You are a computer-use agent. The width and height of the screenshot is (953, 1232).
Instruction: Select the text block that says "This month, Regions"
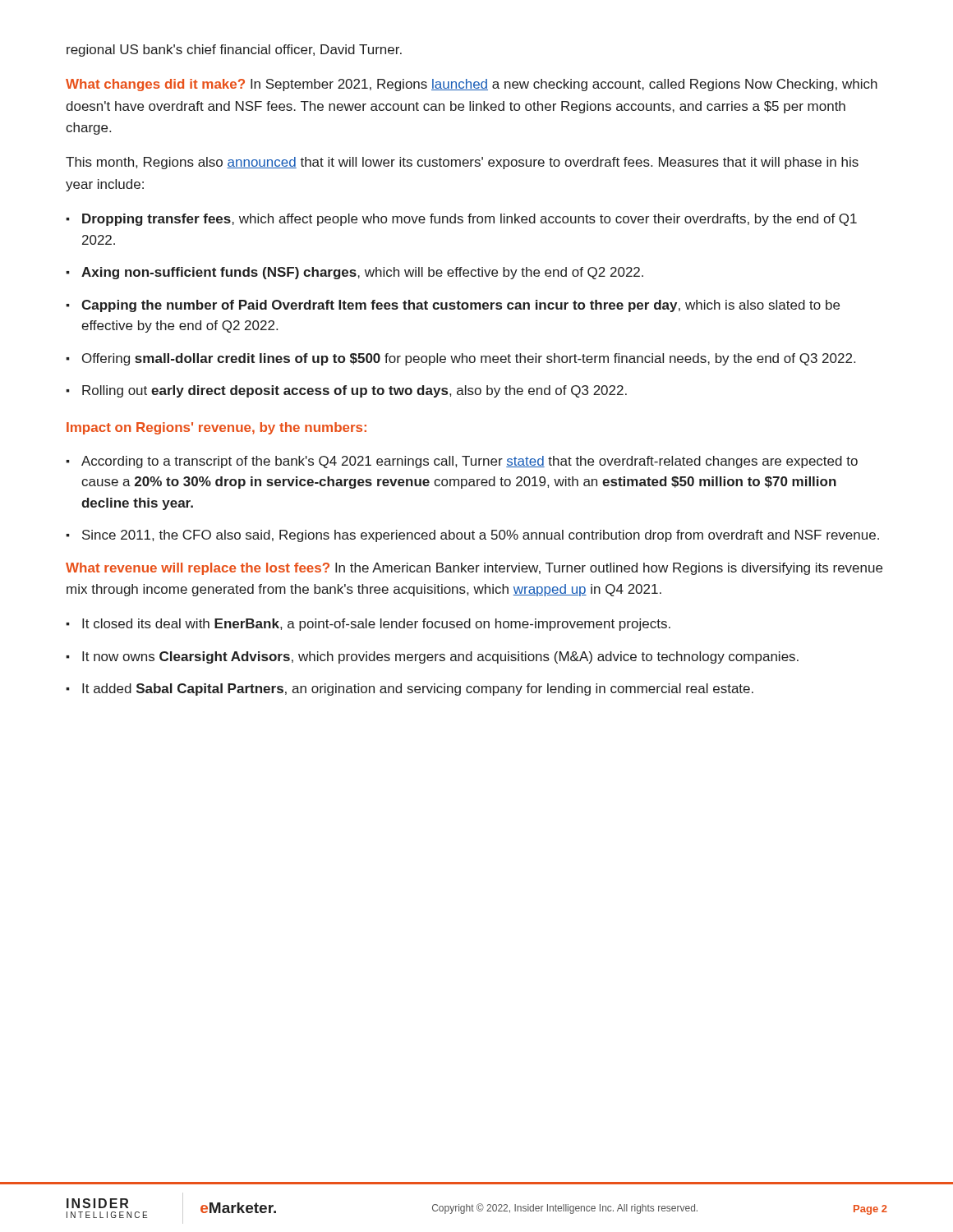(476, 174)
